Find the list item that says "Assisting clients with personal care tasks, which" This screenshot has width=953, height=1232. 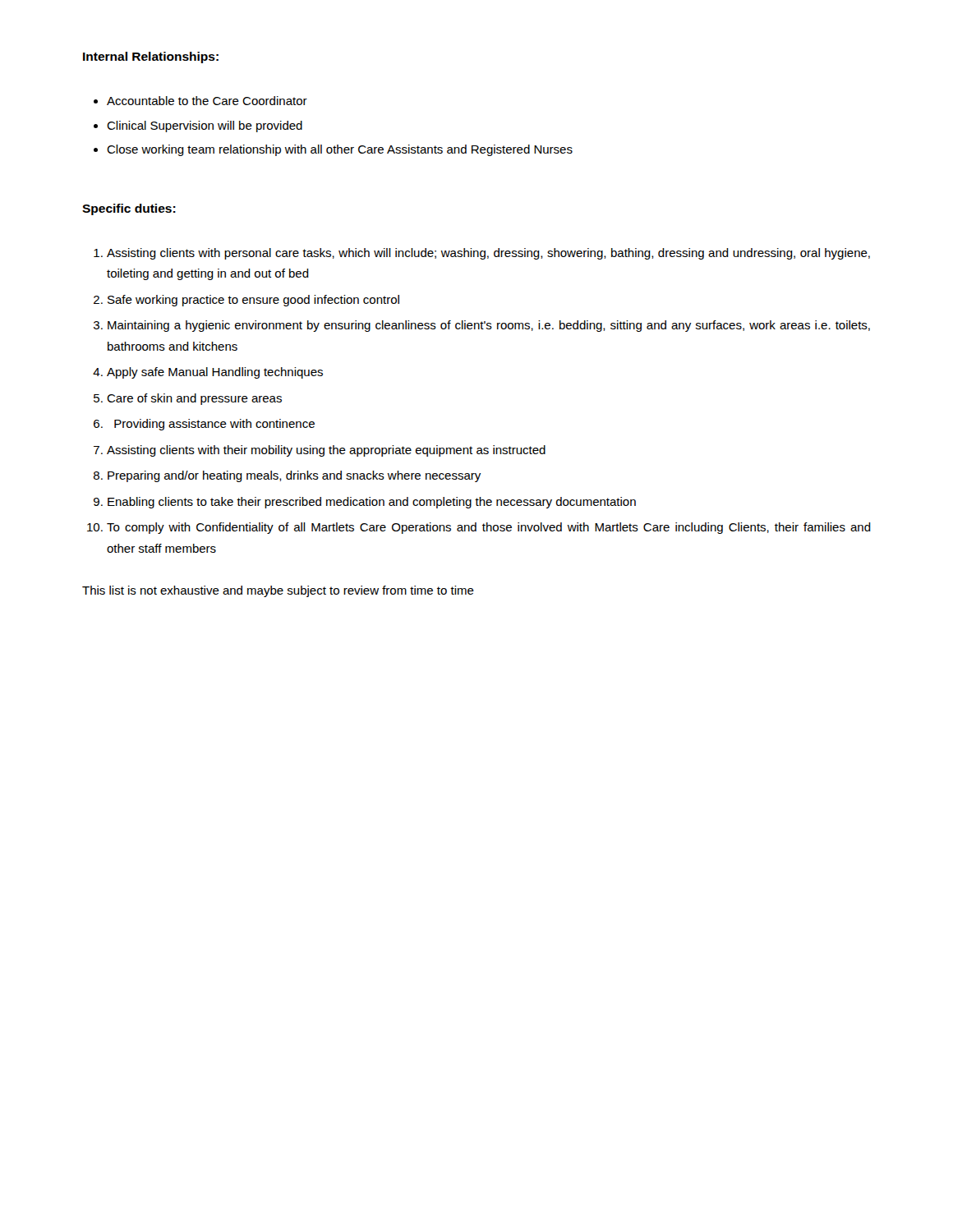tap(488, 254)
